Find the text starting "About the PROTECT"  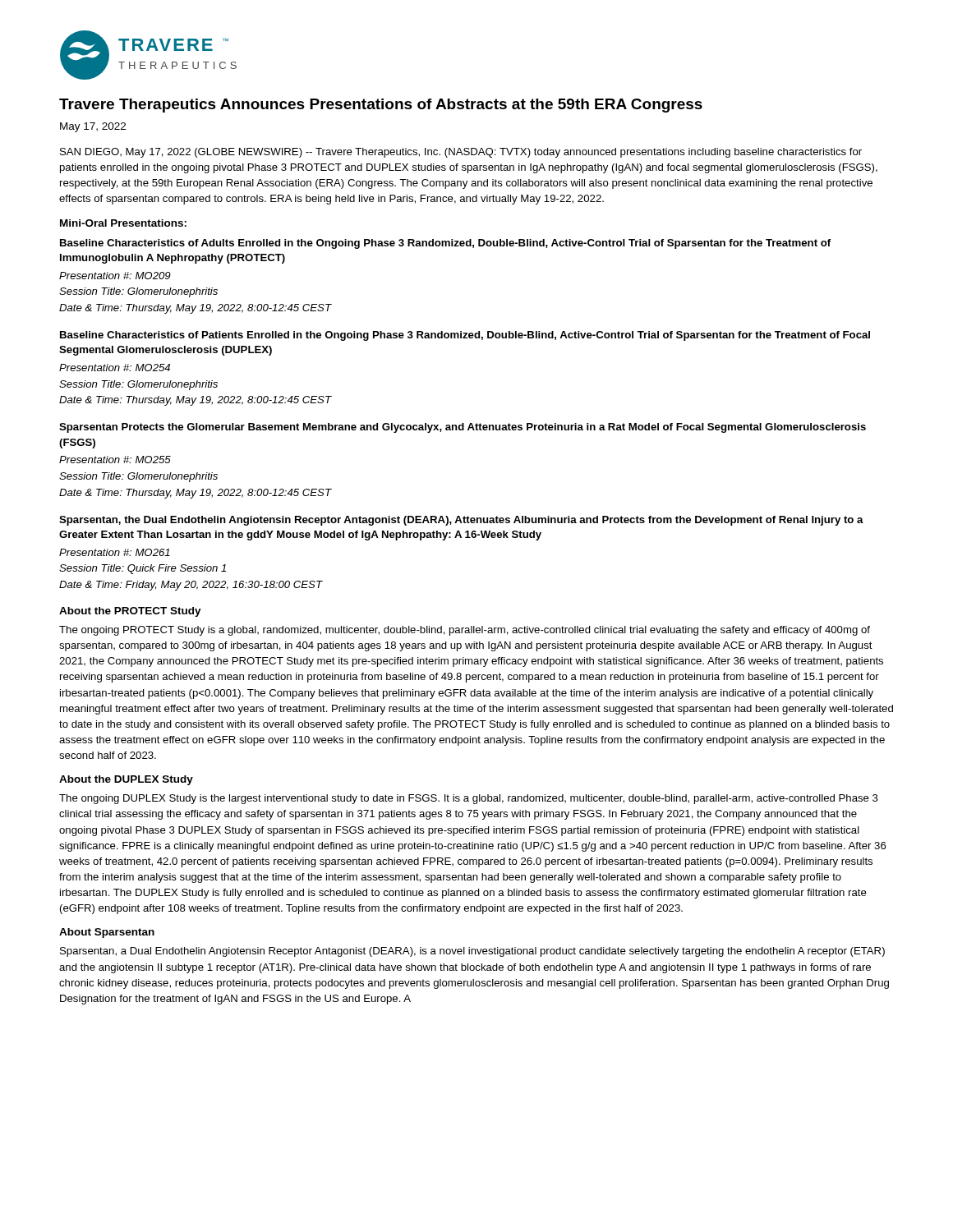pos(130,611)
